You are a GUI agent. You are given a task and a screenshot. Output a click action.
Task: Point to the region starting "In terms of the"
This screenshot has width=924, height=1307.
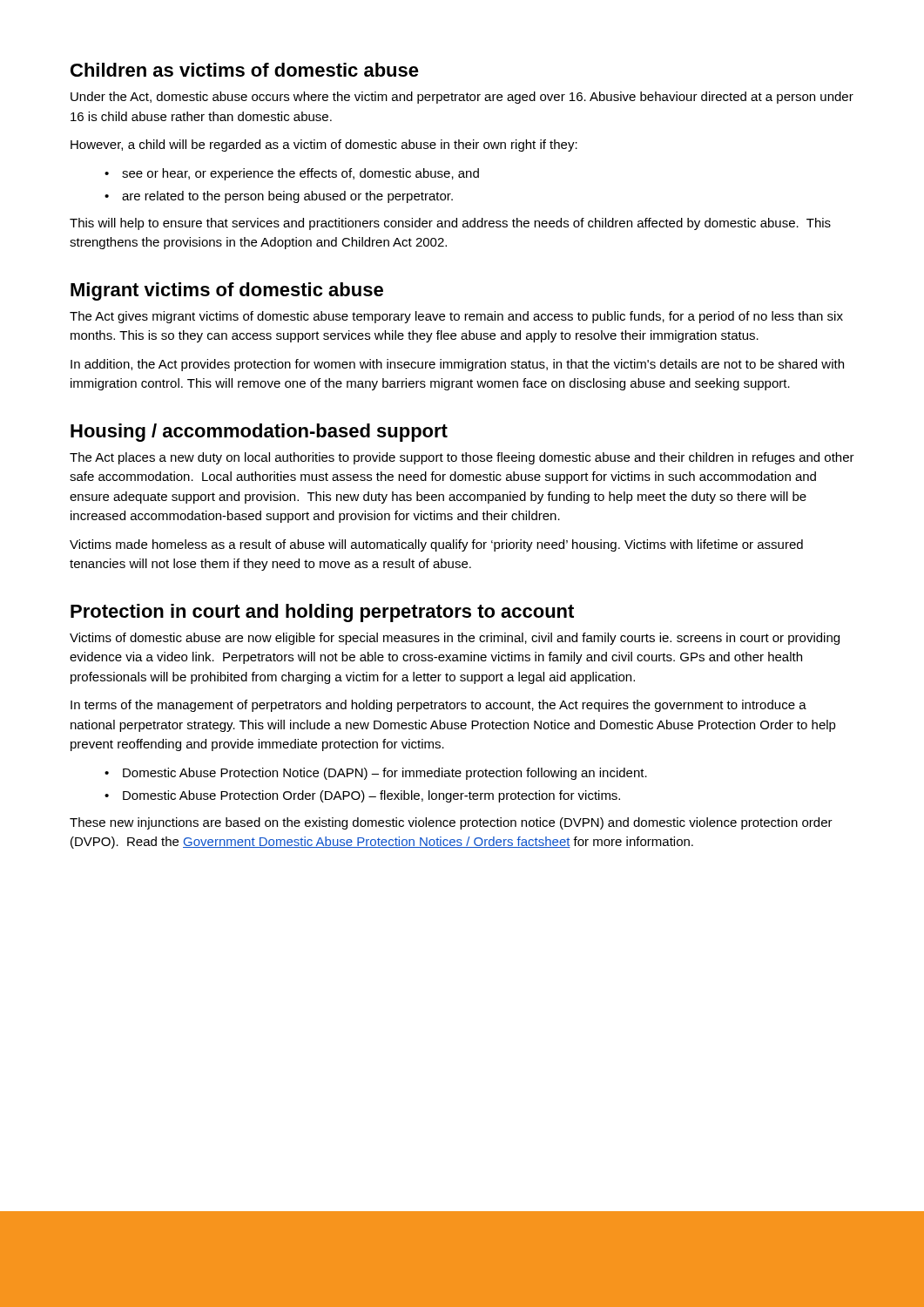click(x=453, y=724)
